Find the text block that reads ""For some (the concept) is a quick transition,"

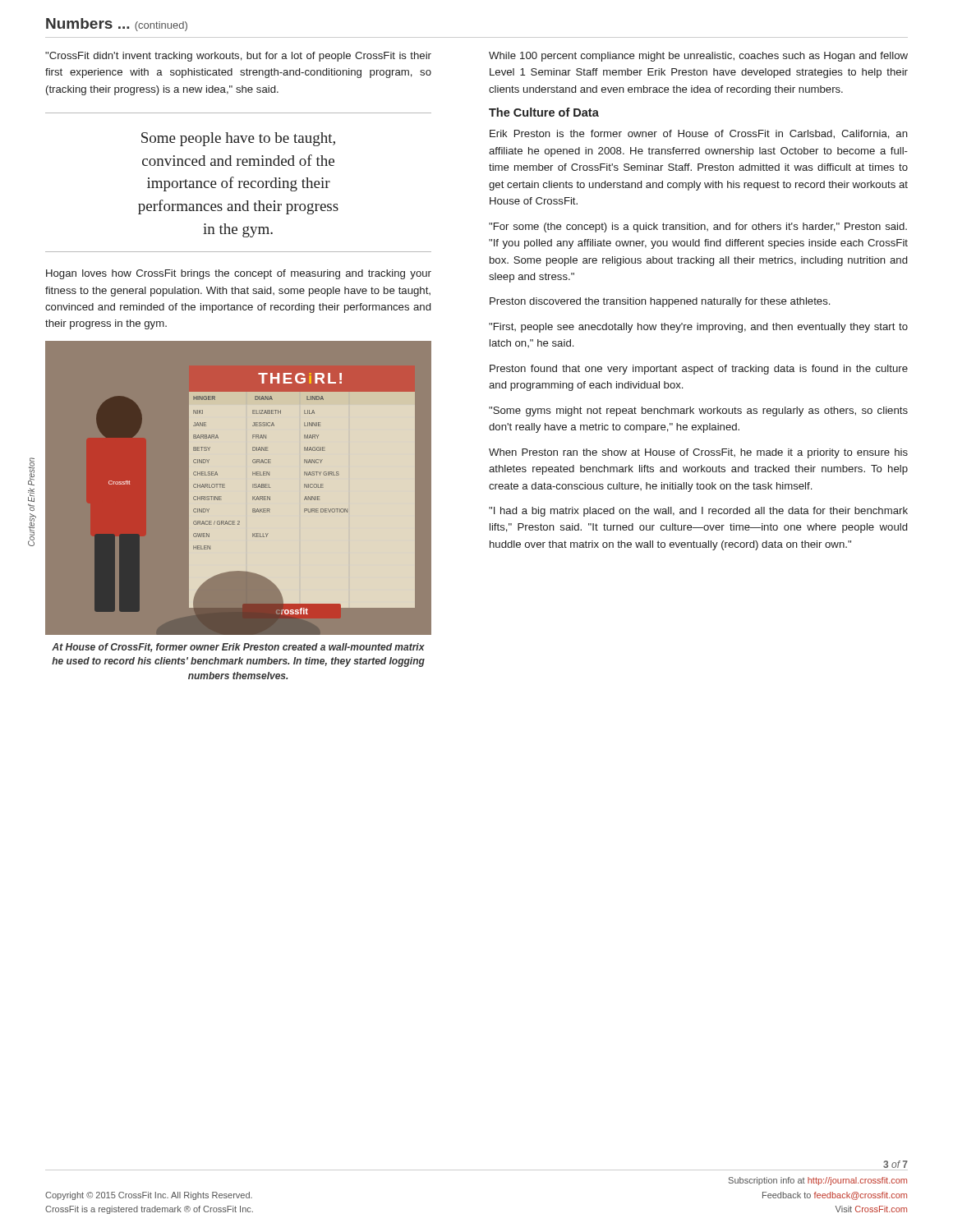(698, 251)
